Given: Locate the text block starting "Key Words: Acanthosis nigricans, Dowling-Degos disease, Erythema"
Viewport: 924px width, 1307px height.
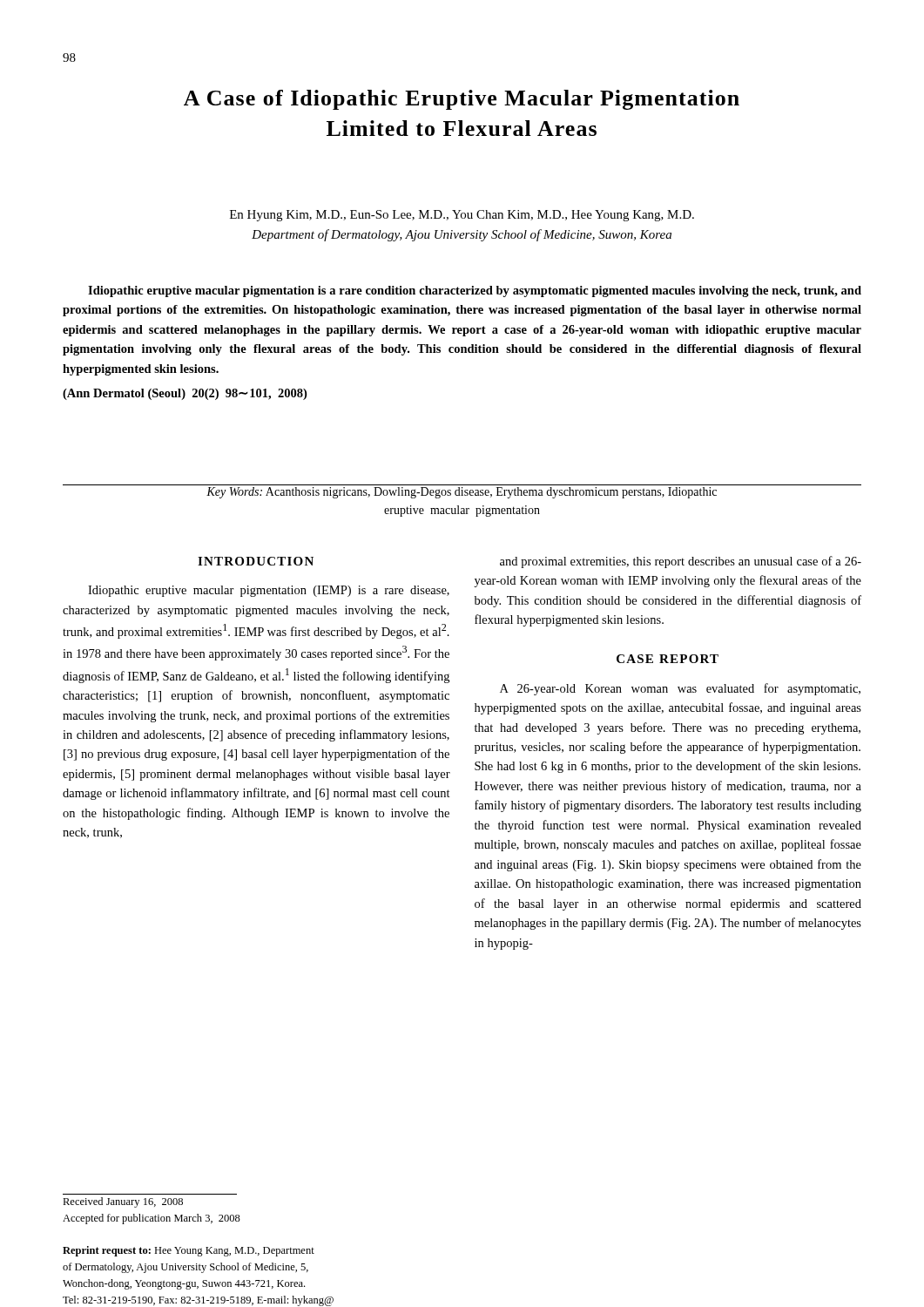Looking at the screenshot, I should [x=462, y=501].
